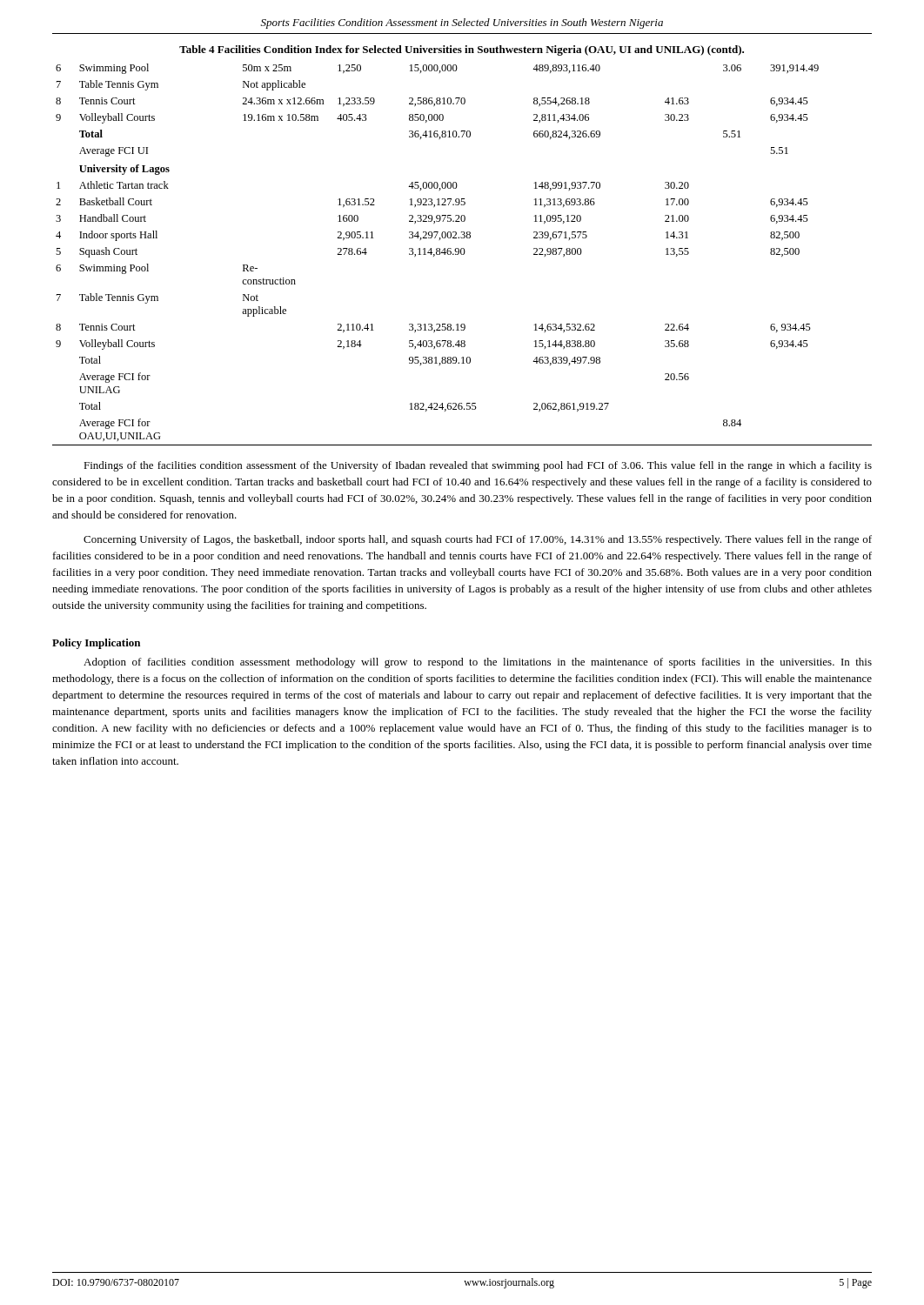Select the passage starting "Policy Implication"
The height and width of the screenshot is (1305, 924).
(x=96, y=642)
